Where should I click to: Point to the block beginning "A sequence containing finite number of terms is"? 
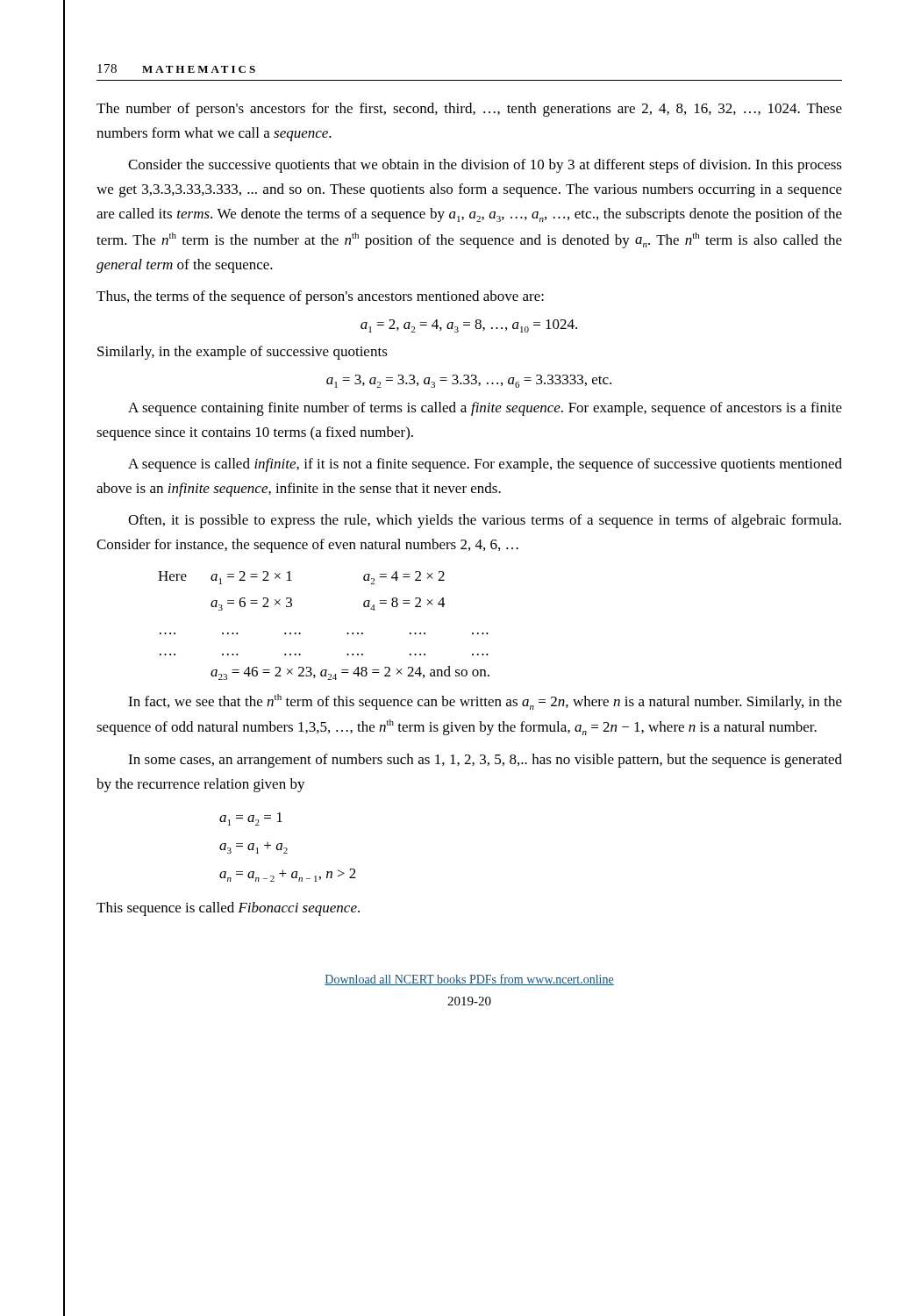[469, 476]
